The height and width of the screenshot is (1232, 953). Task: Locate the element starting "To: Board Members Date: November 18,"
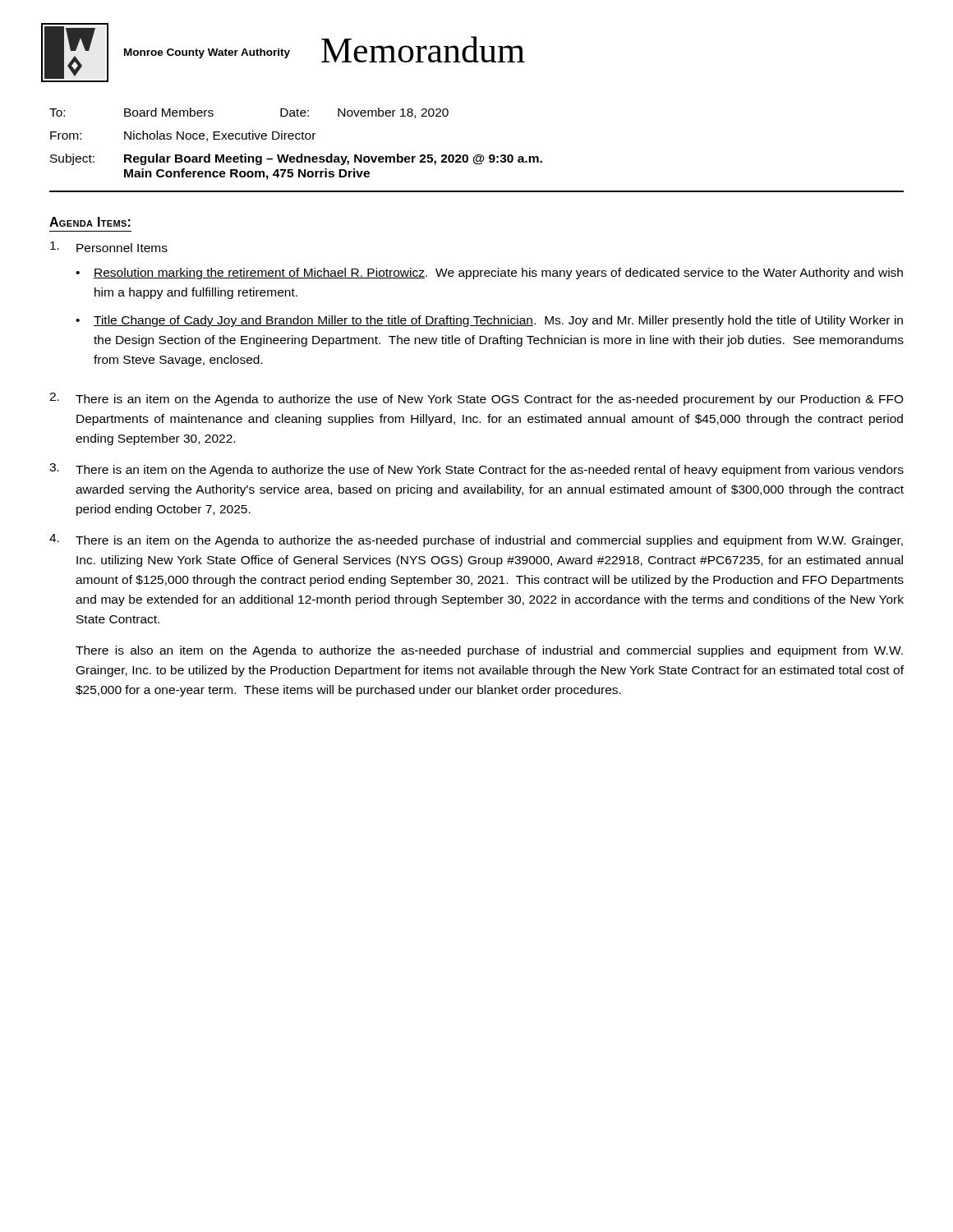click(476, 143)
